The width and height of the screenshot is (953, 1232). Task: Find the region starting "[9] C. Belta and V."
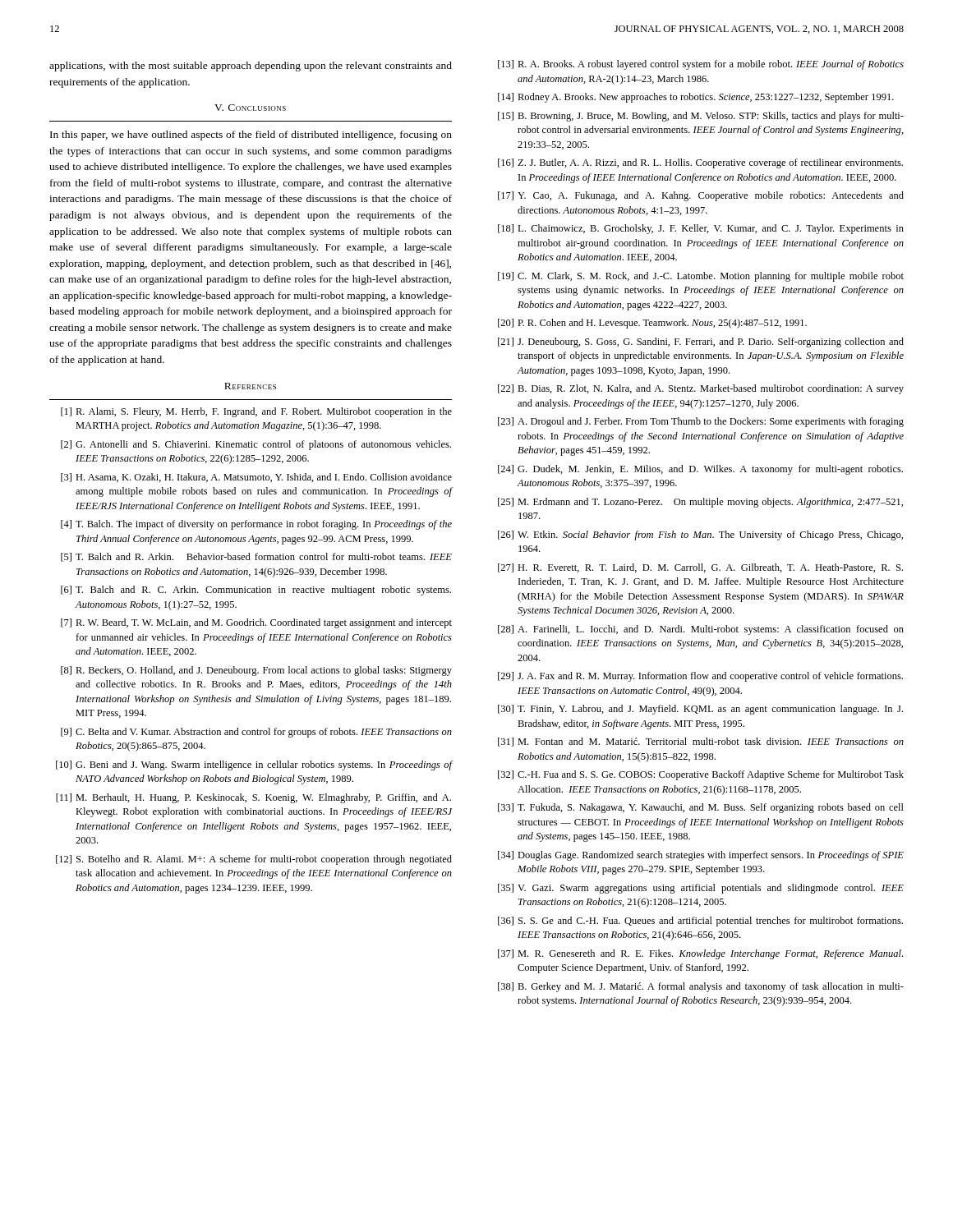coord(251,739)
